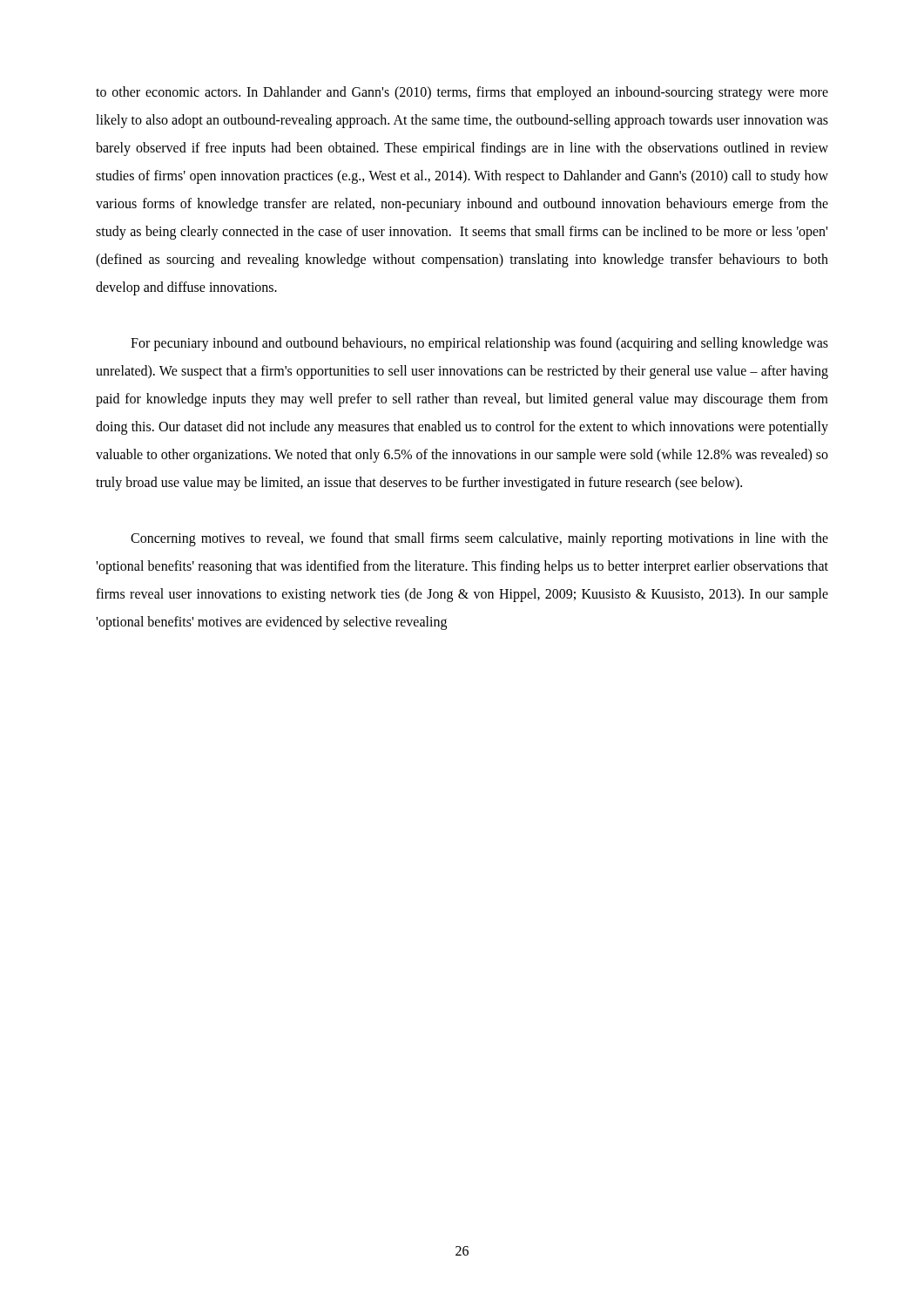Locate the block of text that opens with "For pecuniary inbound and"
The height and width of the screenshot is (1307, 924).
click(x=462, y=413)
